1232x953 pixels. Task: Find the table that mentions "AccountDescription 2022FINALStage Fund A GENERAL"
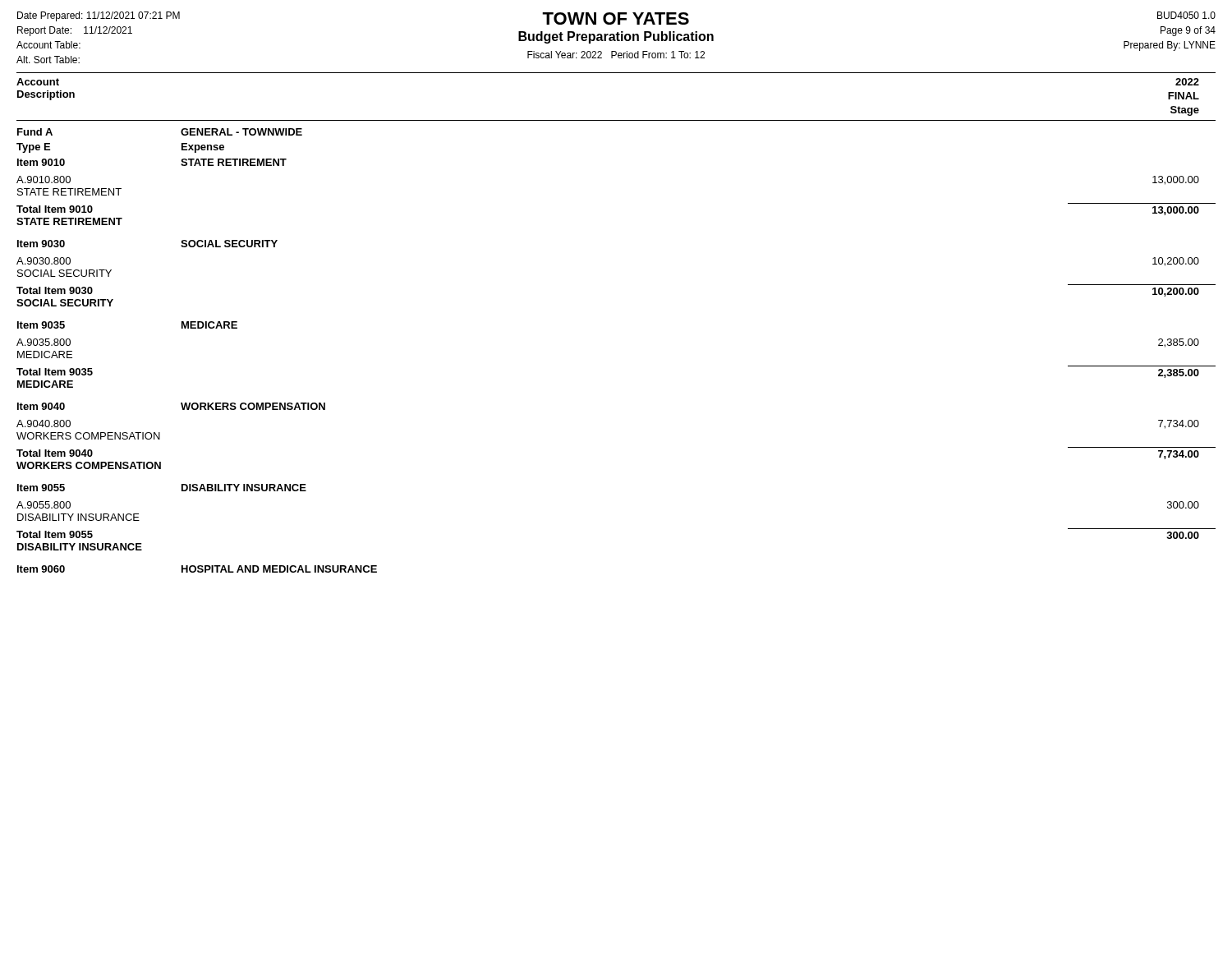[x=616, y=324]
